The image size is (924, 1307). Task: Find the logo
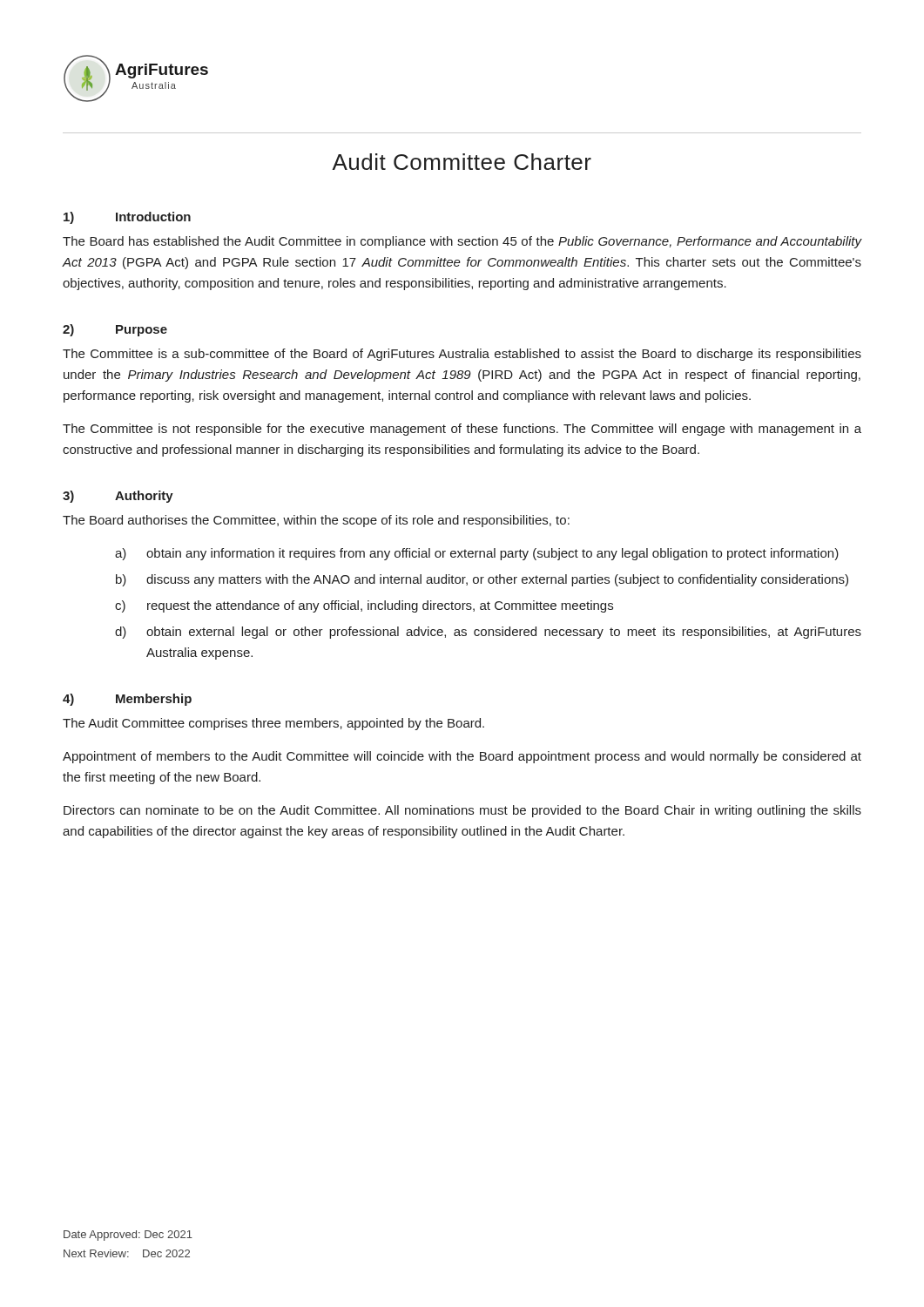click(x=462, y=78)
